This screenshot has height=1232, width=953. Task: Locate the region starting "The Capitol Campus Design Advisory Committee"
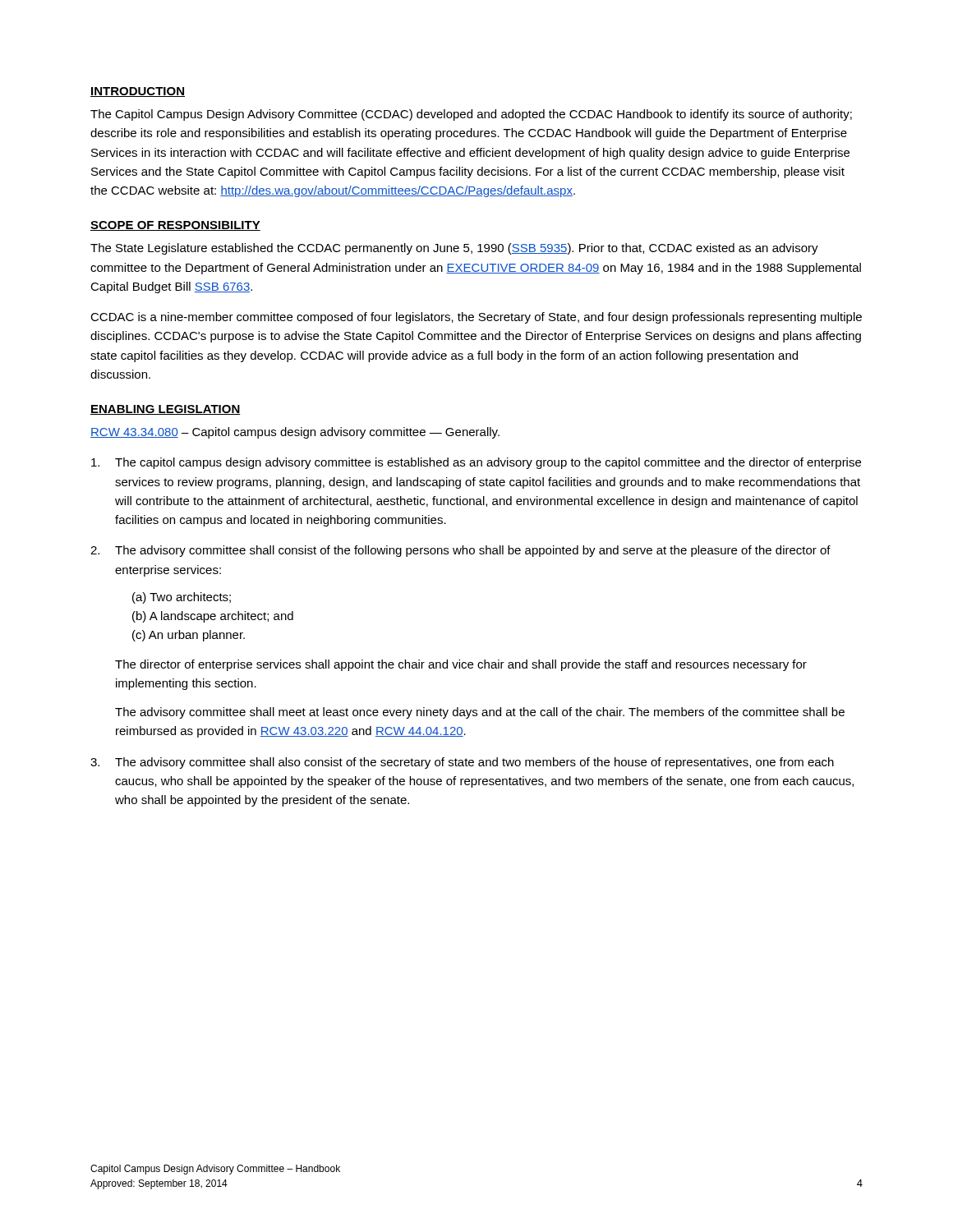click(x=472, y=152)
